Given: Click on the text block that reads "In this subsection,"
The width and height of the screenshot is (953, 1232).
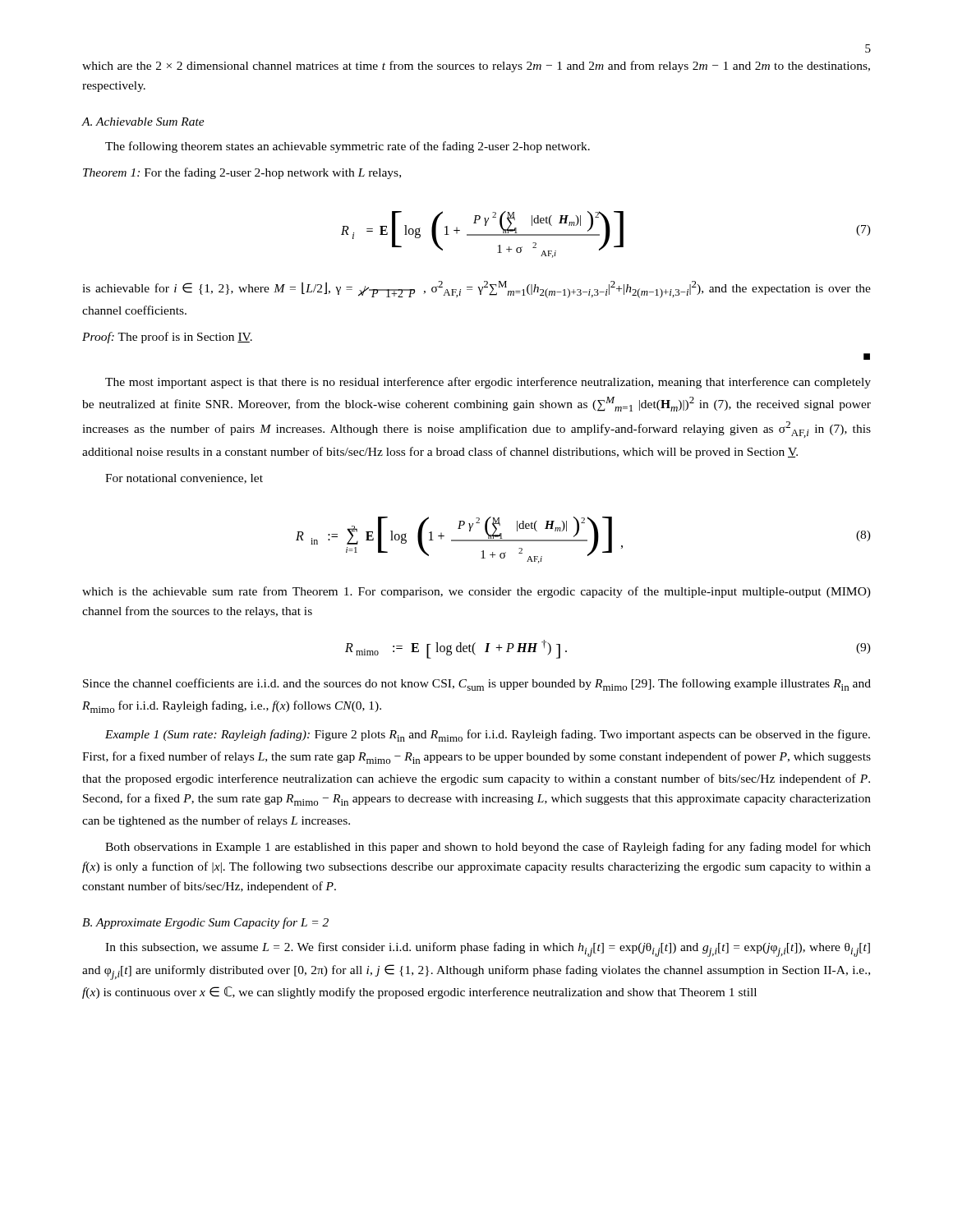Looking at the screenshot, I should (476, 969).
